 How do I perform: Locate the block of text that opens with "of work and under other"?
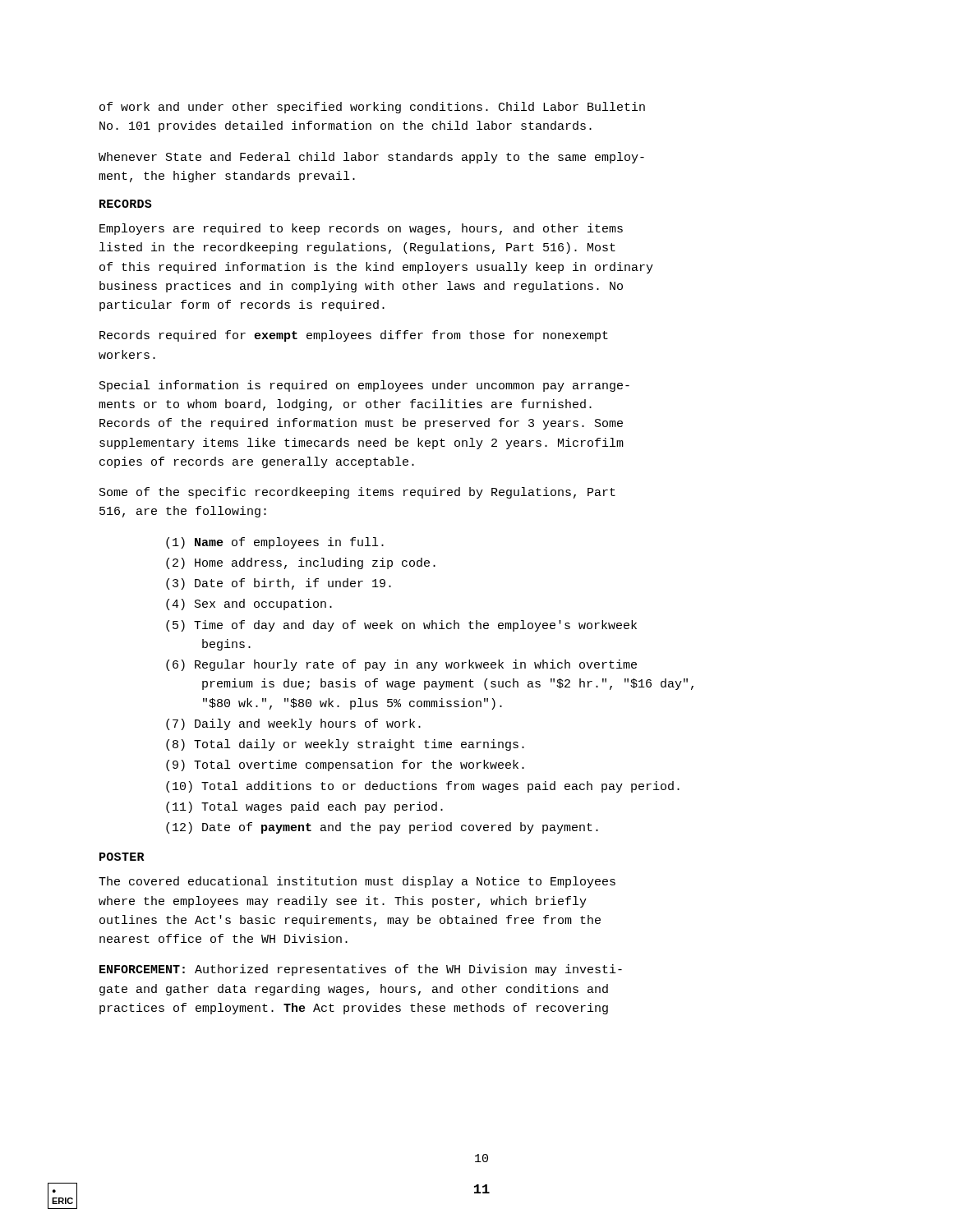coord(372,118)
